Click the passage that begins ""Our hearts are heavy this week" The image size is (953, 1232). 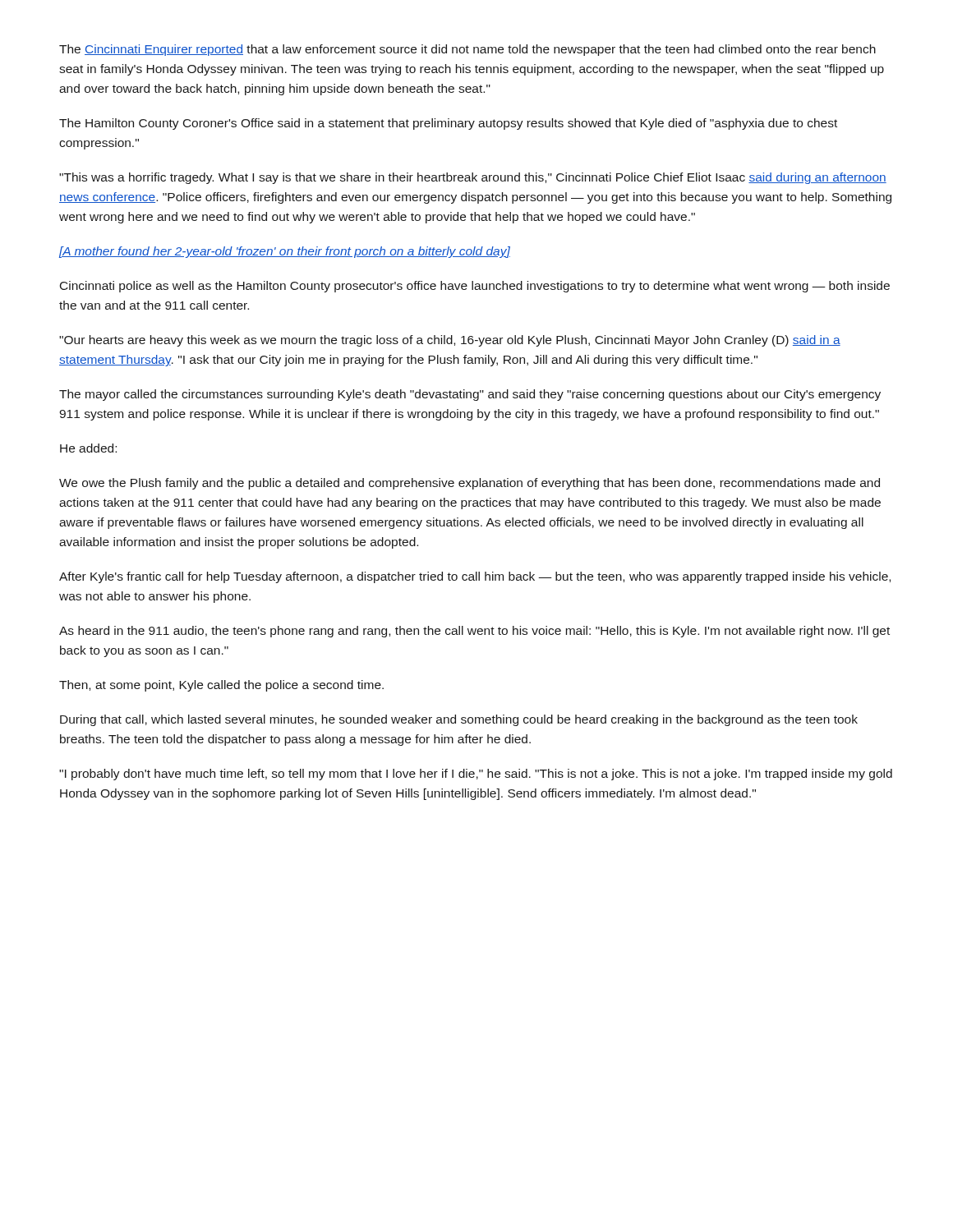click(450, 350)
